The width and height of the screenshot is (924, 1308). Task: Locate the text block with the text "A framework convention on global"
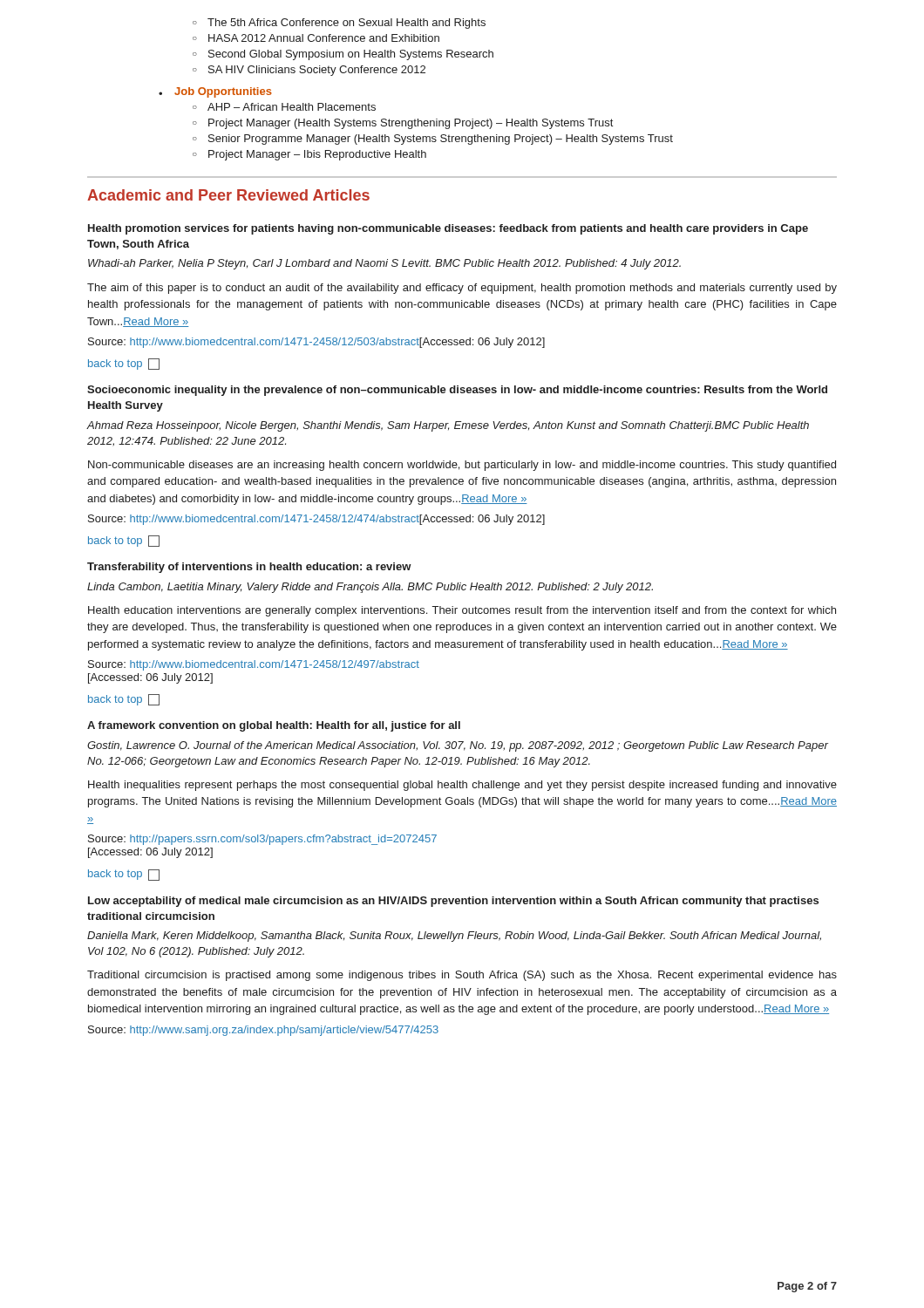[x=462, y=726]
